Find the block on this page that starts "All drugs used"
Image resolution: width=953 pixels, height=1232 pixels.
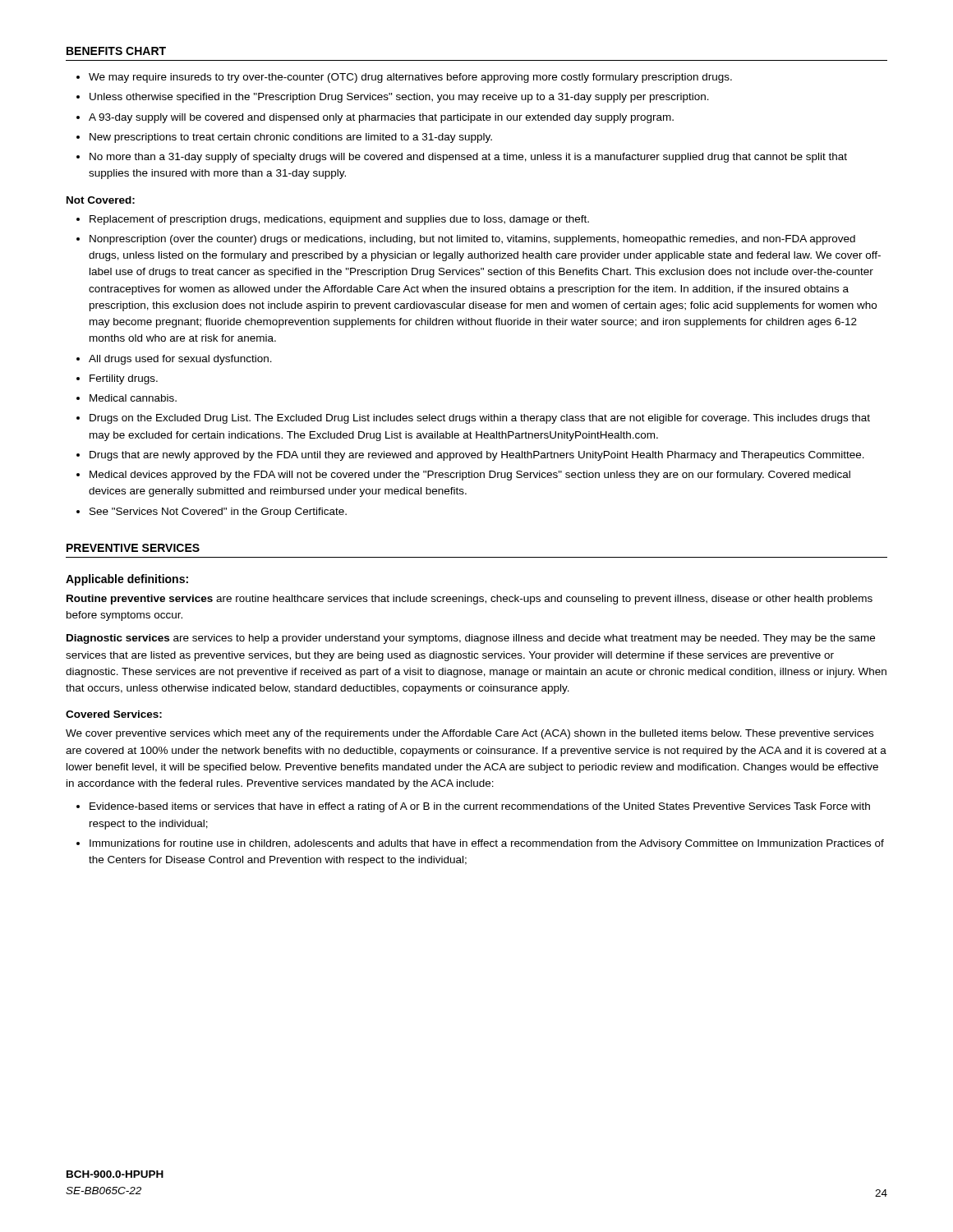point(181,358)
